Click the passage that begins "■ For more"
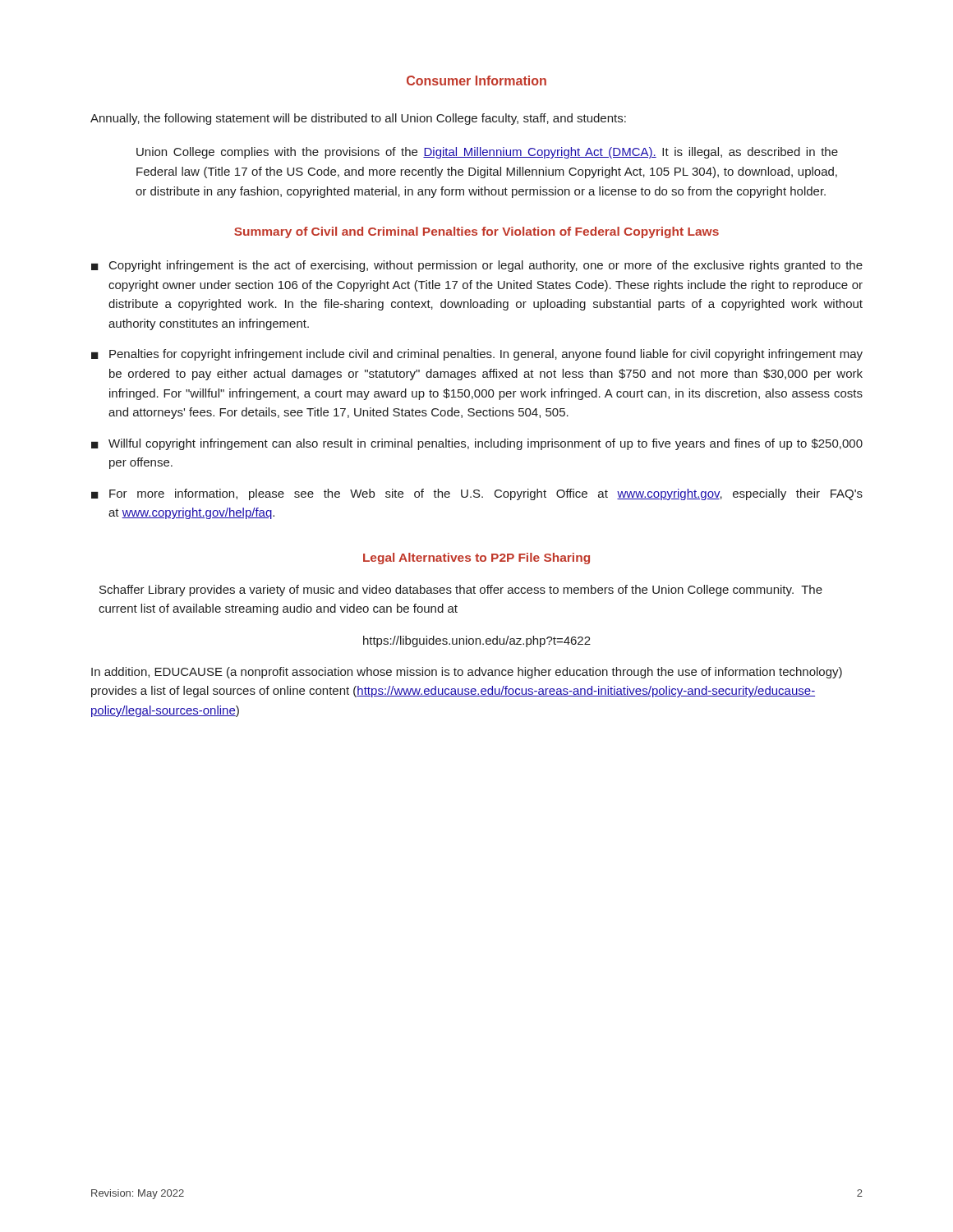 pos(476,503)
